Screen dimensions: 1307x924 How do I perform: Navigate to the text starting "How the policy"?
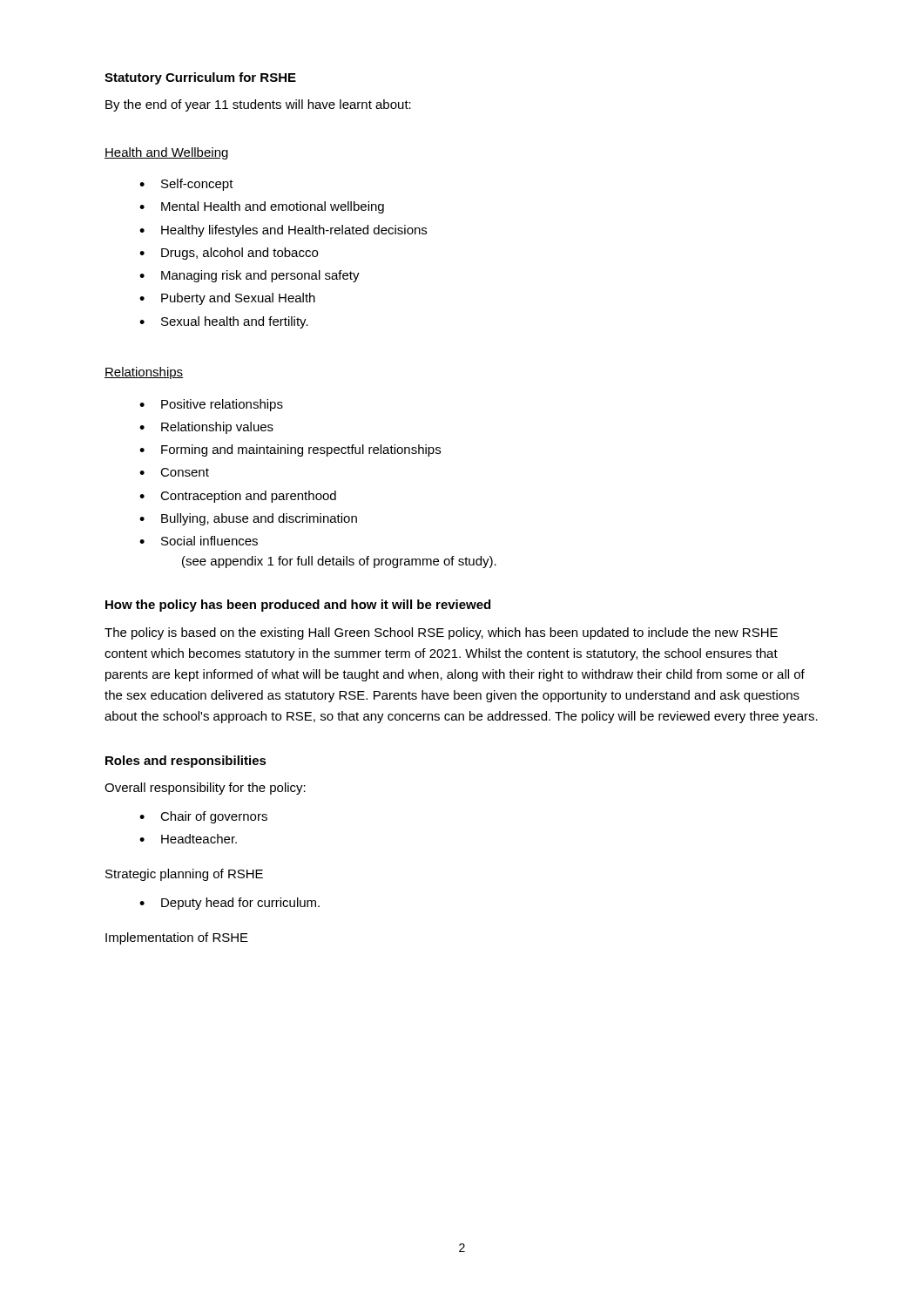pos(298,605)
